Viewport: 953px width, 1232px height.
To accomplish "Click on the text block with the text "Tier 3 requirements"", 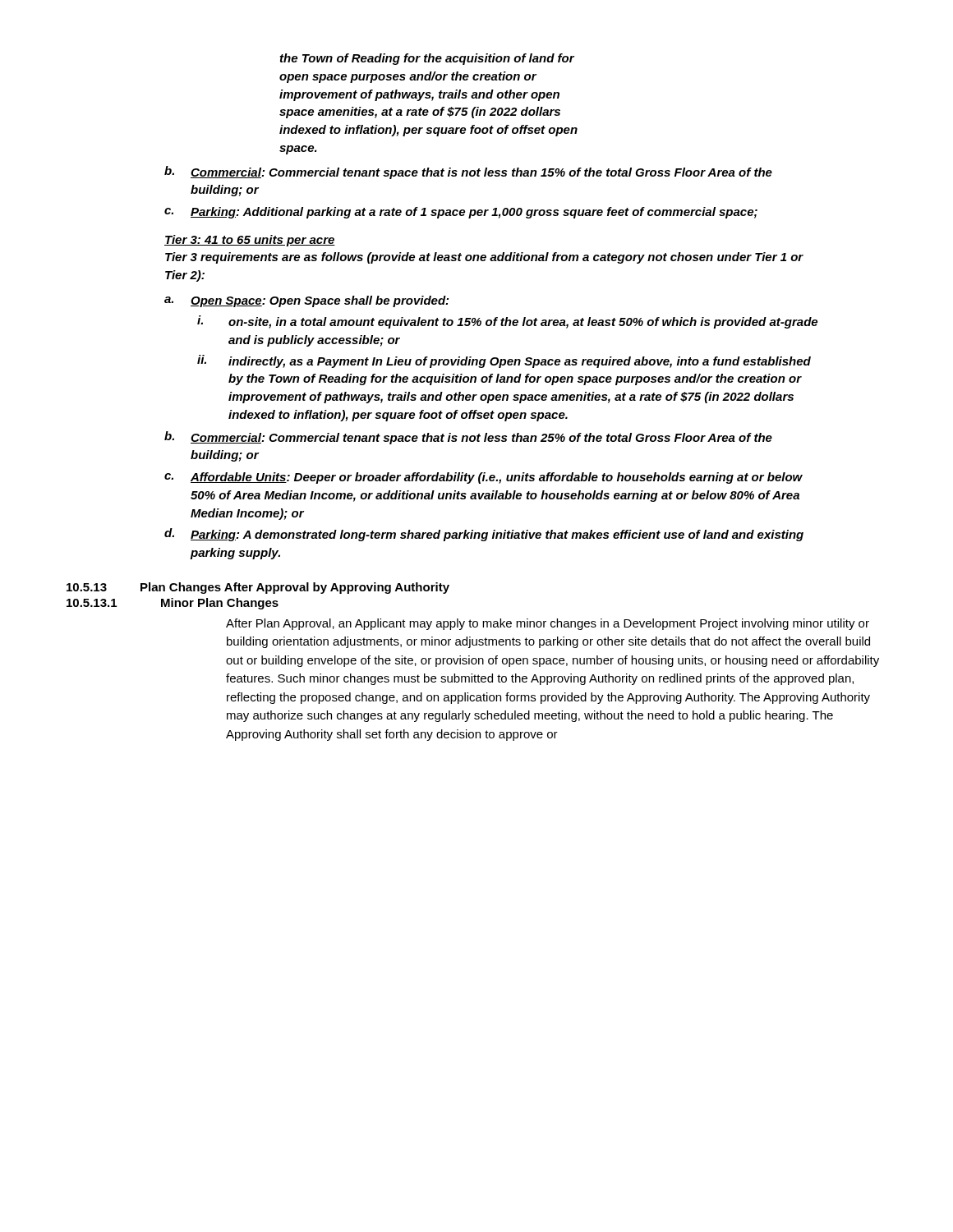I will point(484,265).
